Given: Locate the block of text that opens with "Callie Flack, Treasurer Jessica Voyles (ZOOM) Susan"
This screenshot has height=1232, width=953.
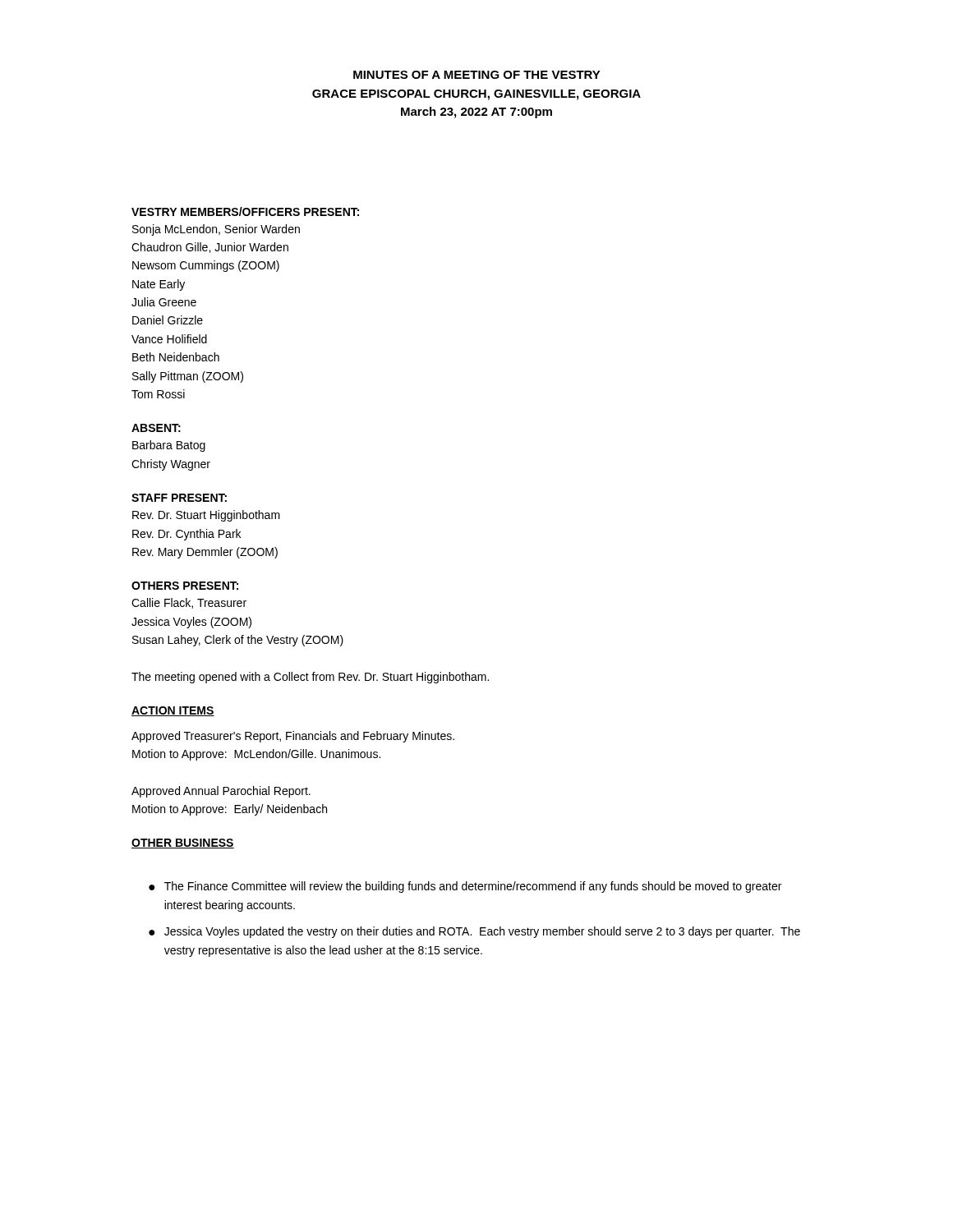Looking at the screenshot, I should 189,603.
